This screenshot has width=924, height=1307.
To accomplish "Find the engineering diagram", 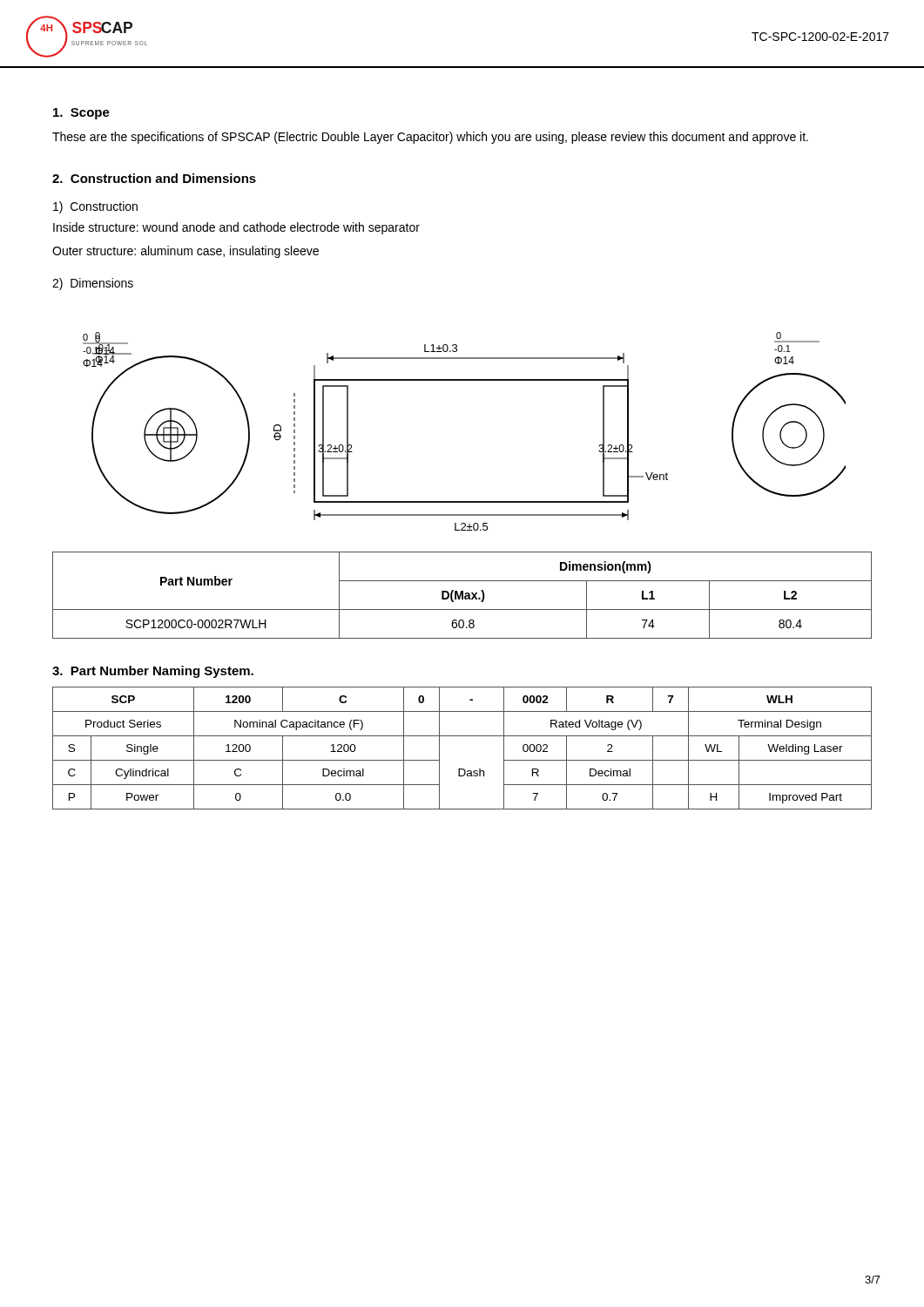I will tap(462, 419).
